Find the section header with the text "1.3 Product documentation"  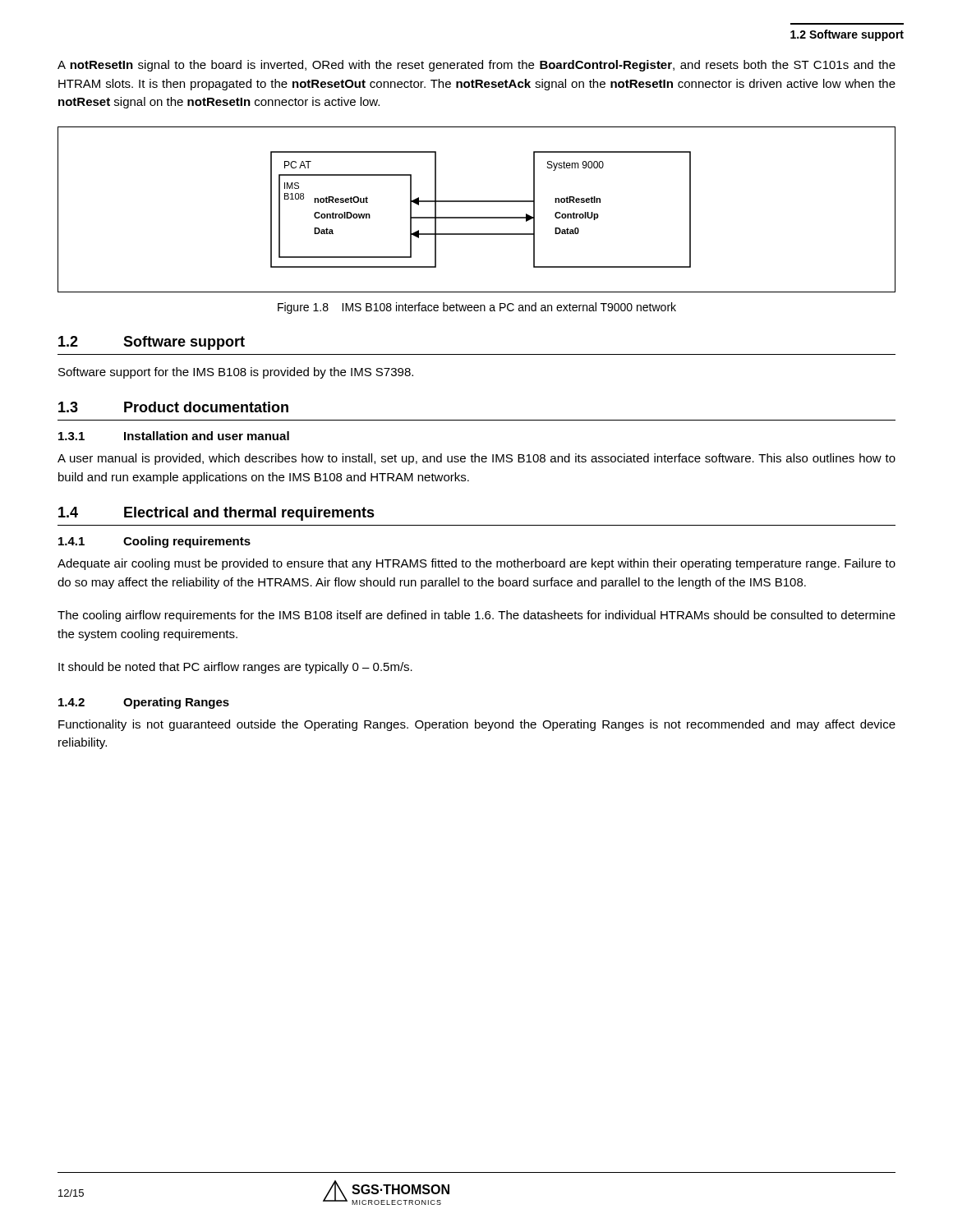(173, 408)
